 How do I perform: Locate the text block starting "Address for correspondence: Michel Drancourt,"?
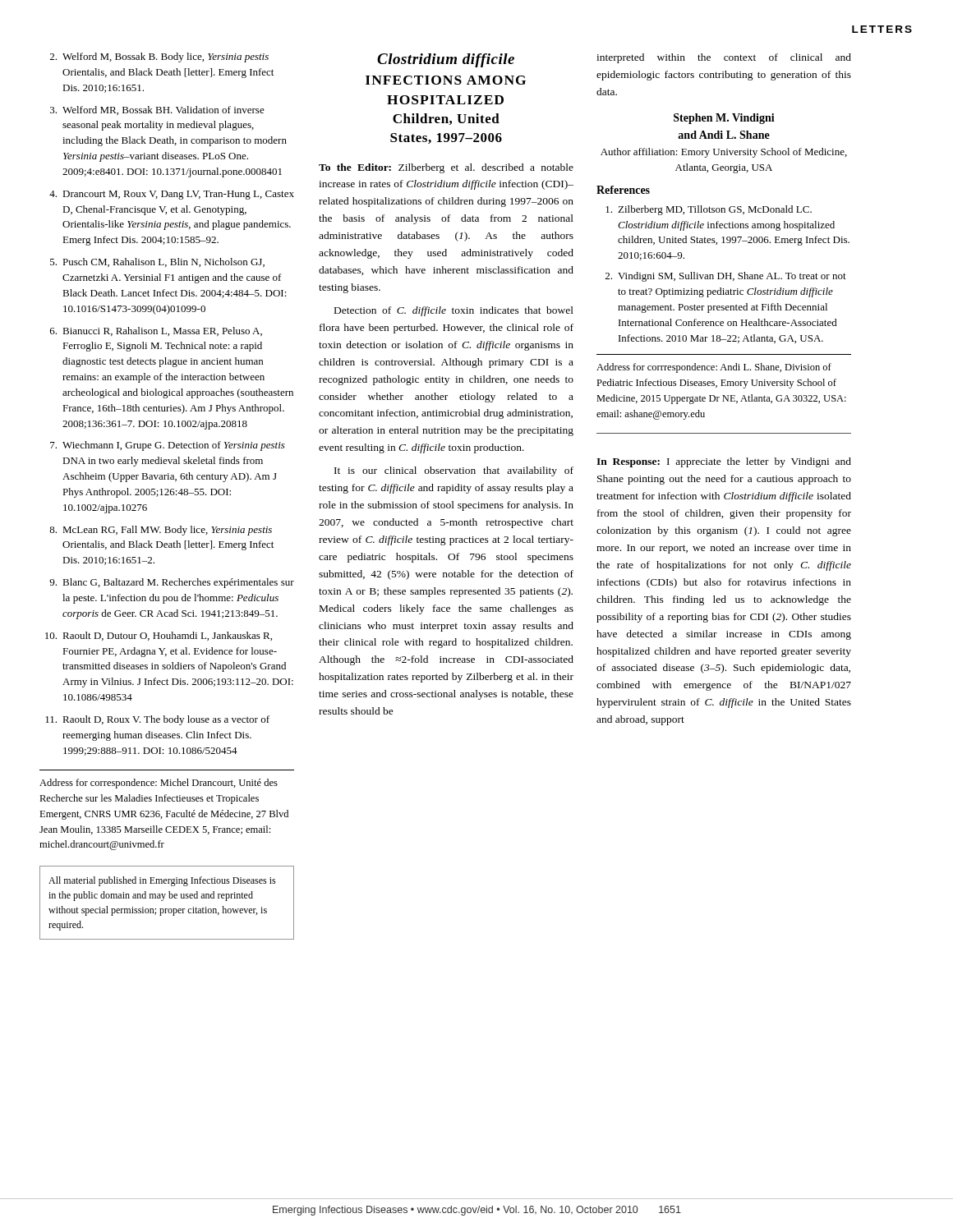[164, 814]
